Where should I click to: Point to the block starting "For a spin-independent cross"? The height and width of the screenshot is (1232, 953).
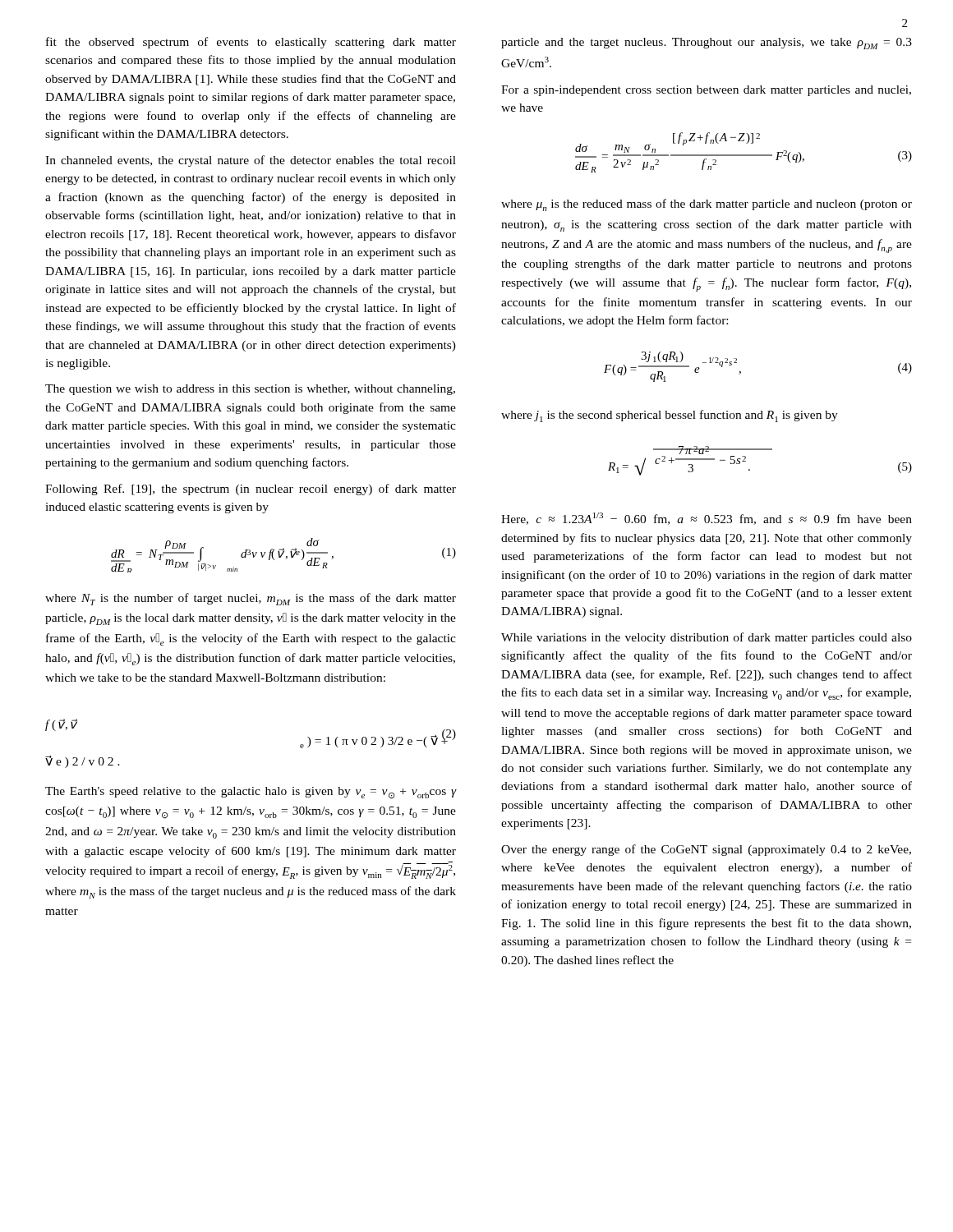coord(707,99)
